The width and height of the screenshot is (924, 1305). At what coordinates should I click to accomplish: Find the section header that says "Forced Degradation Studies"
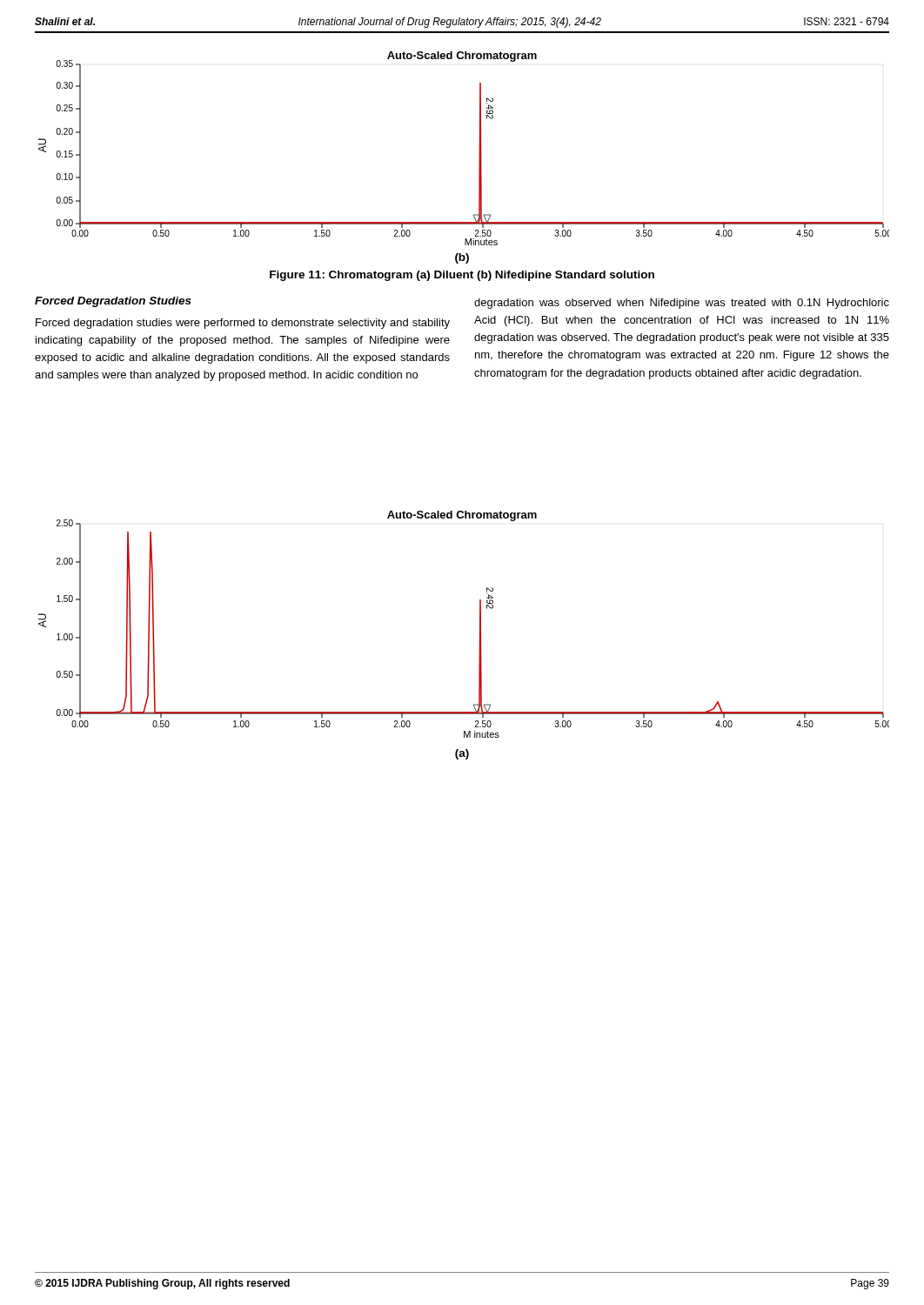click(113, 301)
